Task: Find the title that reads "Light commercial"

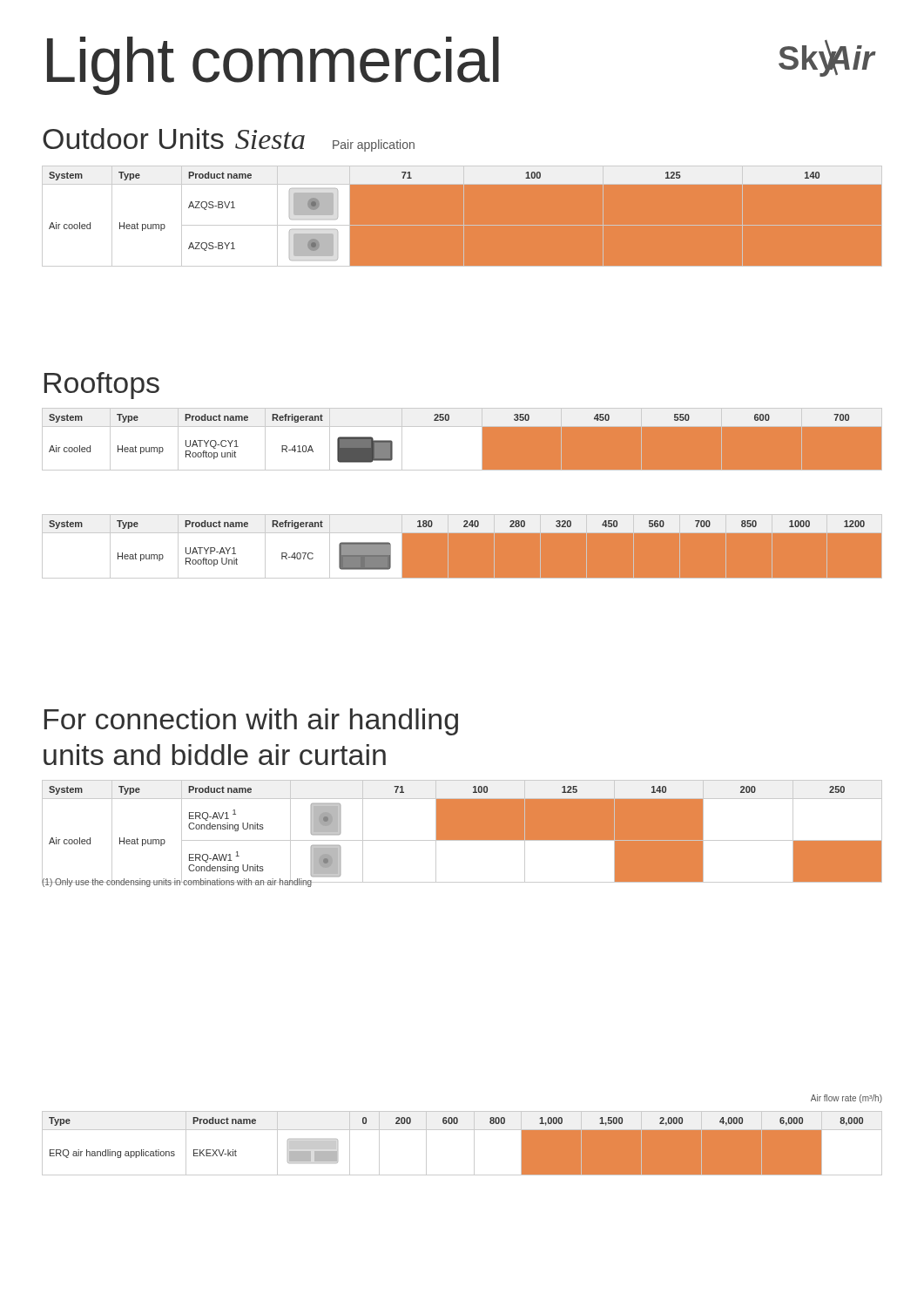Action: [x=272, y=60]
